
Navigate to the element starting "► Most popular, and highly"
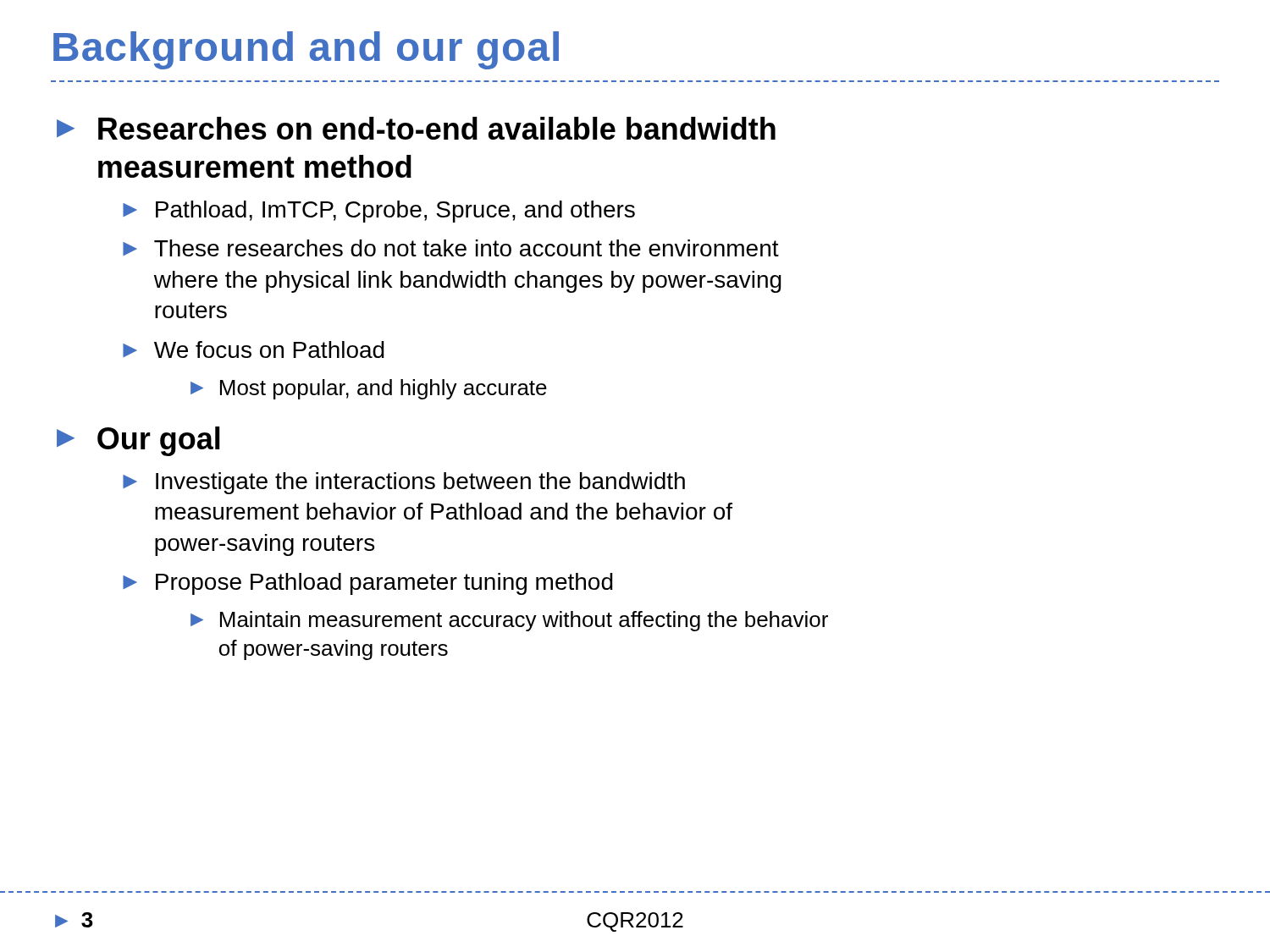pyautogui.click(x=367, y=388)
